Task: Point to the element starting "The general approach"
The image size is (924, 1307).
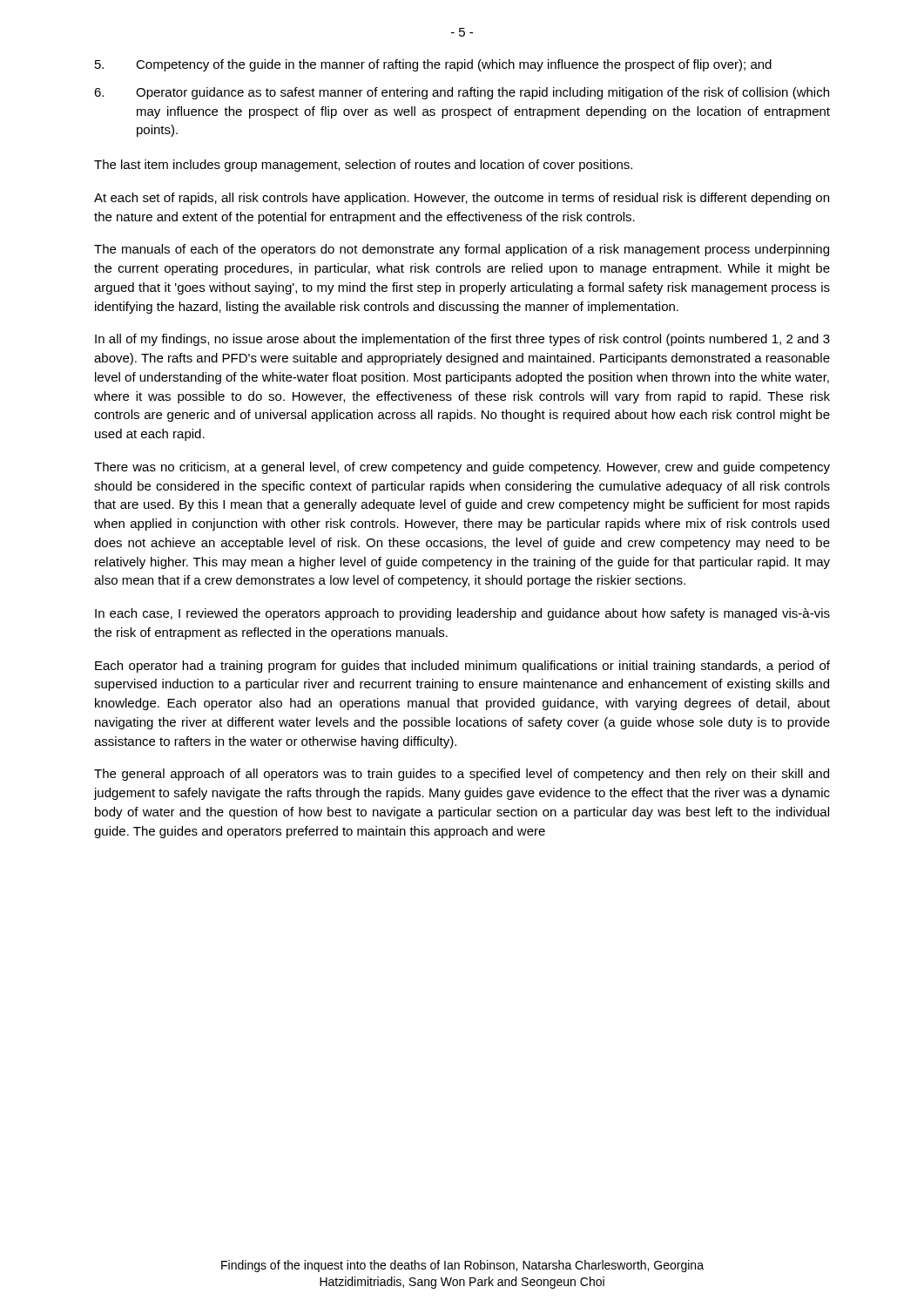Action: (462, 802)
